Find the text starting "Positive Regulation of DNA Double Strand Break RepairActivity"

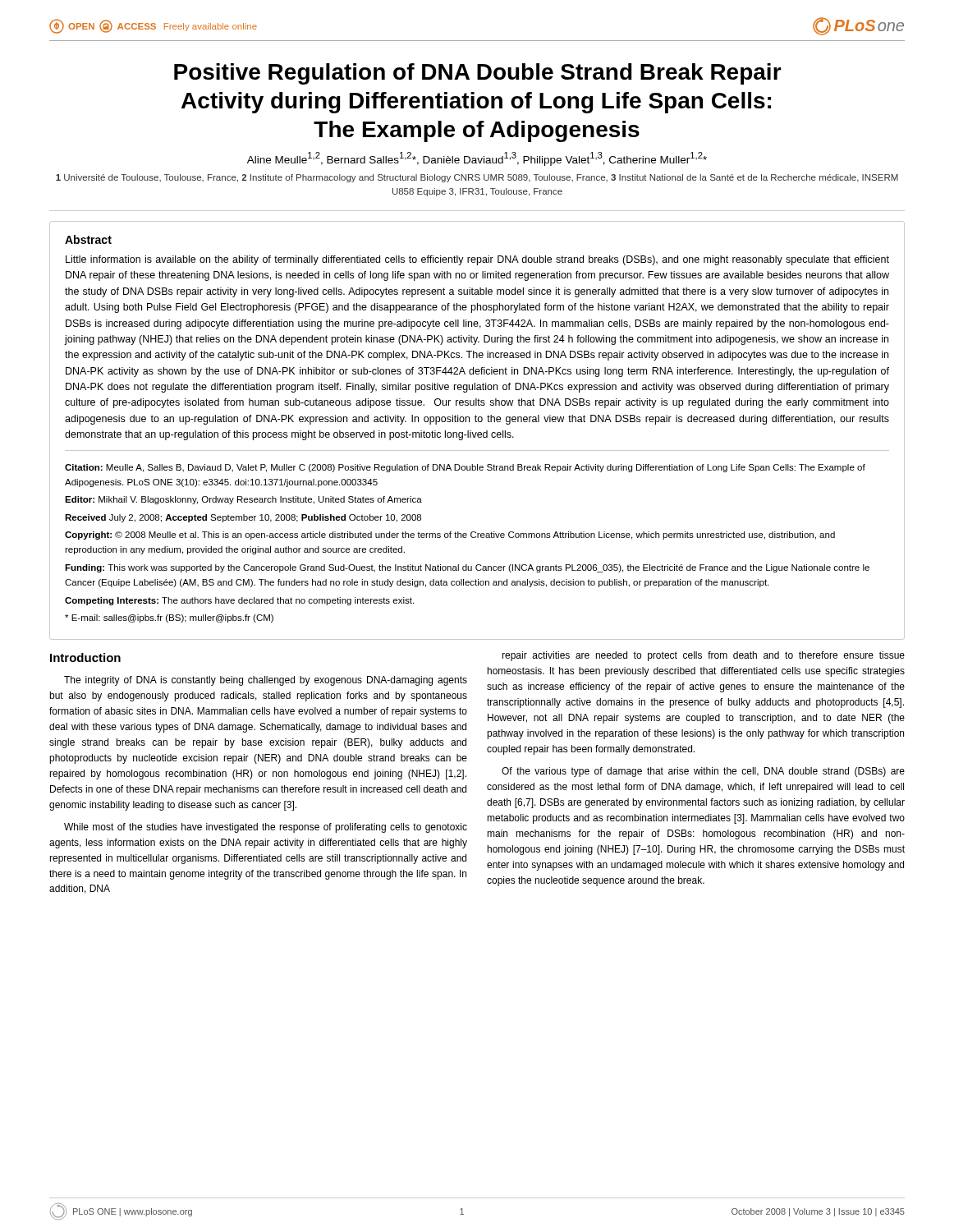pyautogui.click(x=477, y=101)
